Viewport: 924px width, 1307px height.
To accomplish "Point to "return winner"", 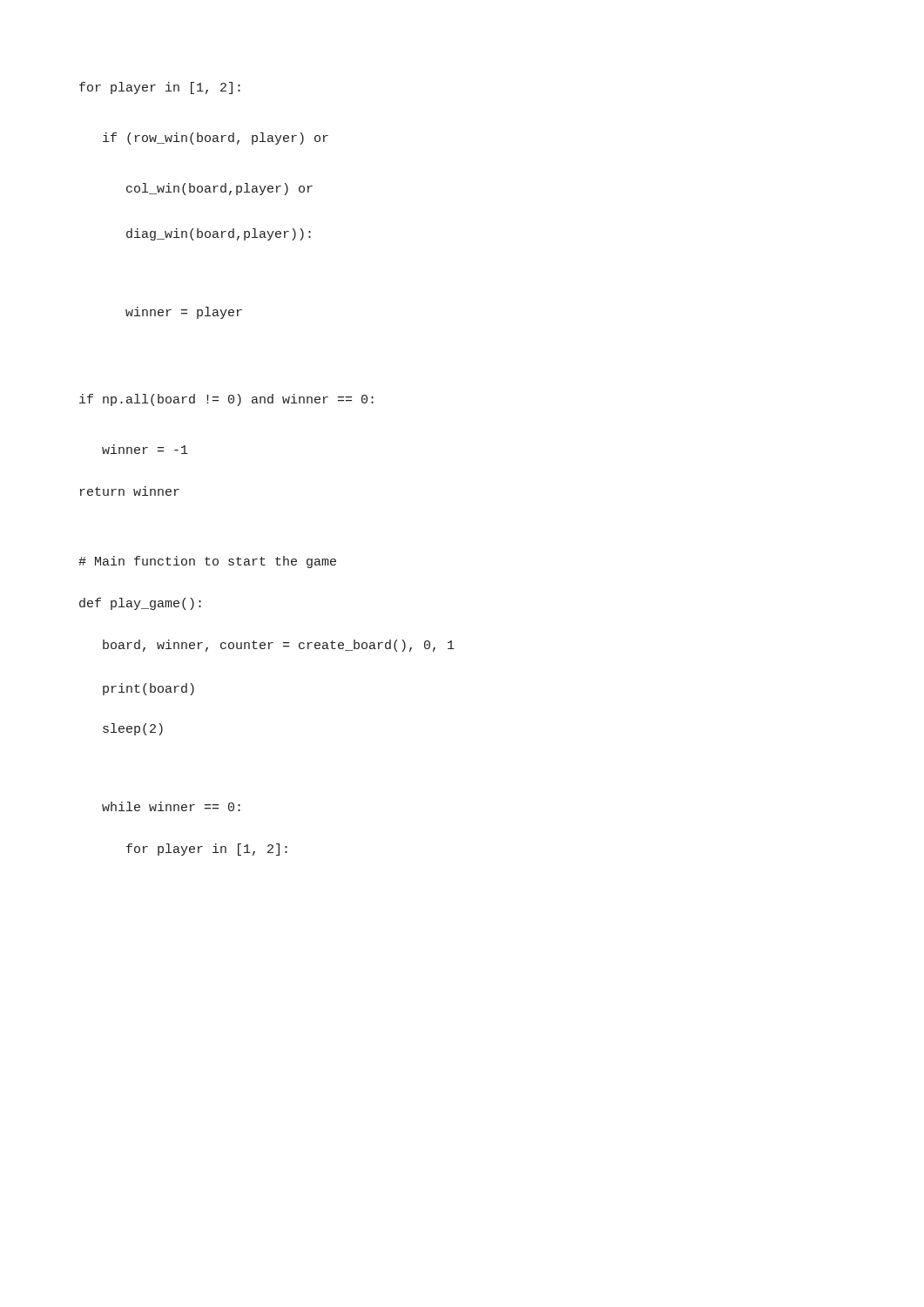I will click(x=129, y=493).
